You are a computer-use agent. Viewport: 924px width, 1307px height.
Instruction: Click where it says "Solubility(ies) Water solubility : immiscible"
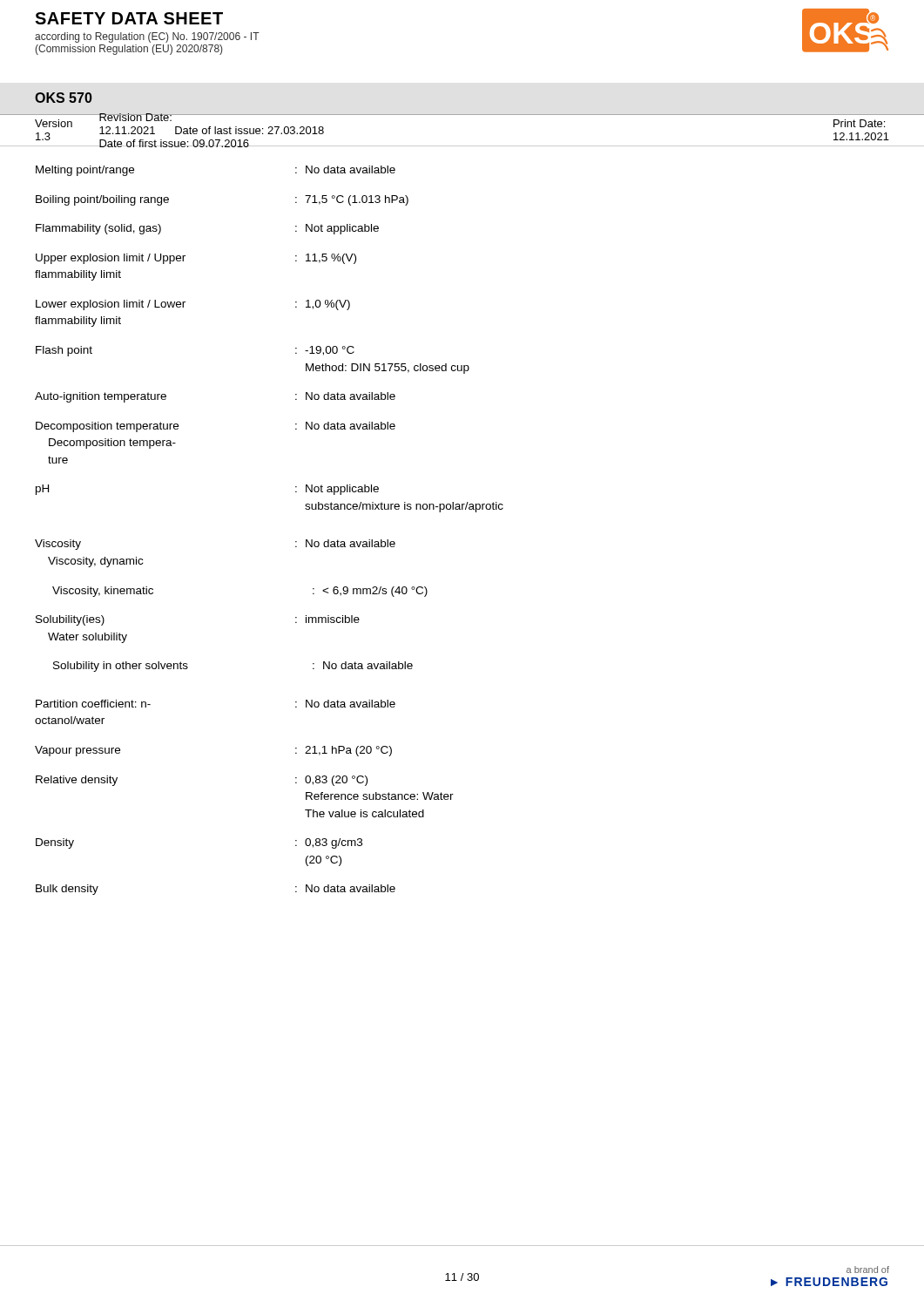coord(68,620)
